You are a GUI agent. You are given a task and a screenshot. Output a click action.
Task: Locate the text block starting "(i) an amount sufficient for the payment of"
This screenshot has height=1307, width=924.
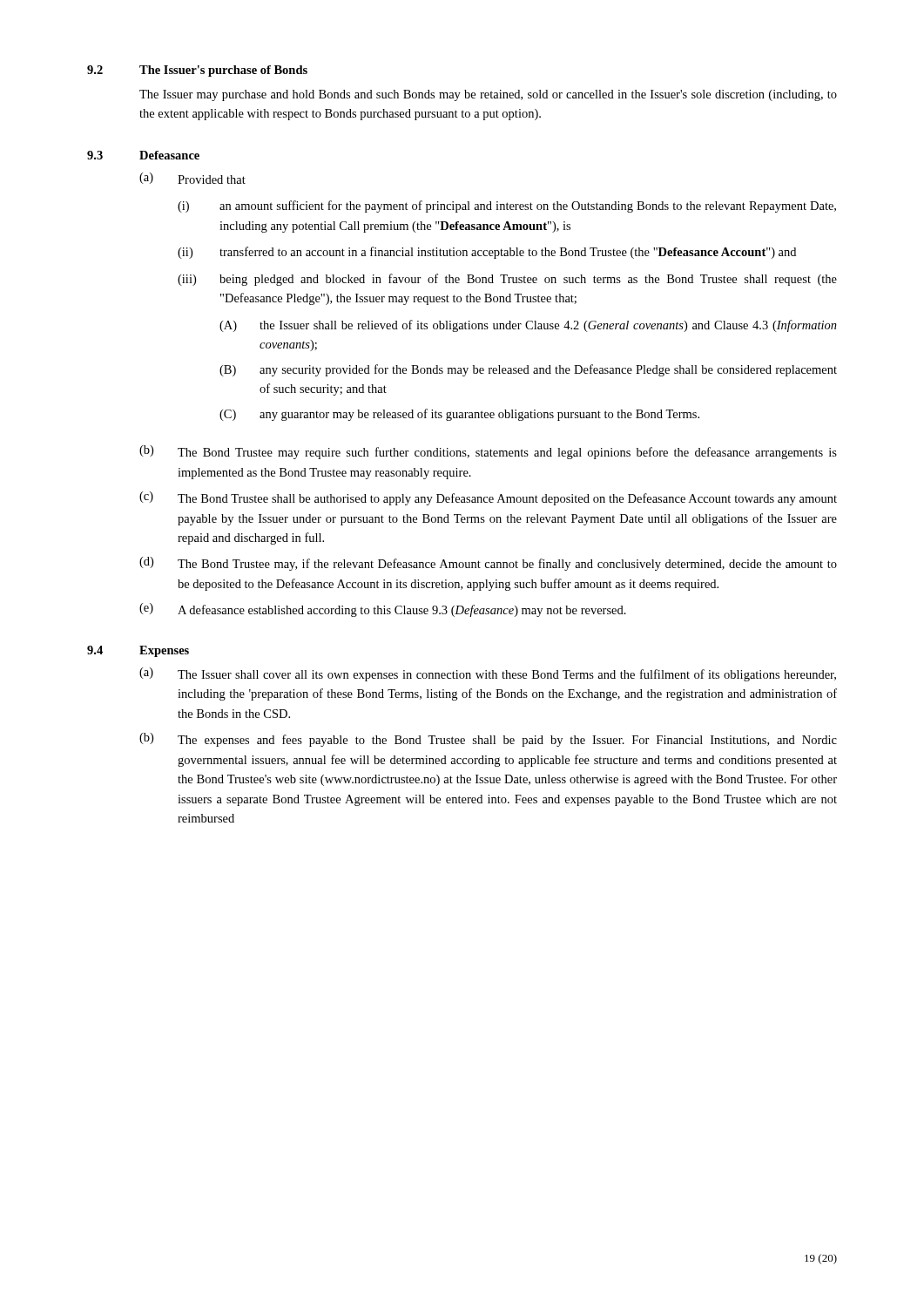pyautogui.click(x=507, y=216)
